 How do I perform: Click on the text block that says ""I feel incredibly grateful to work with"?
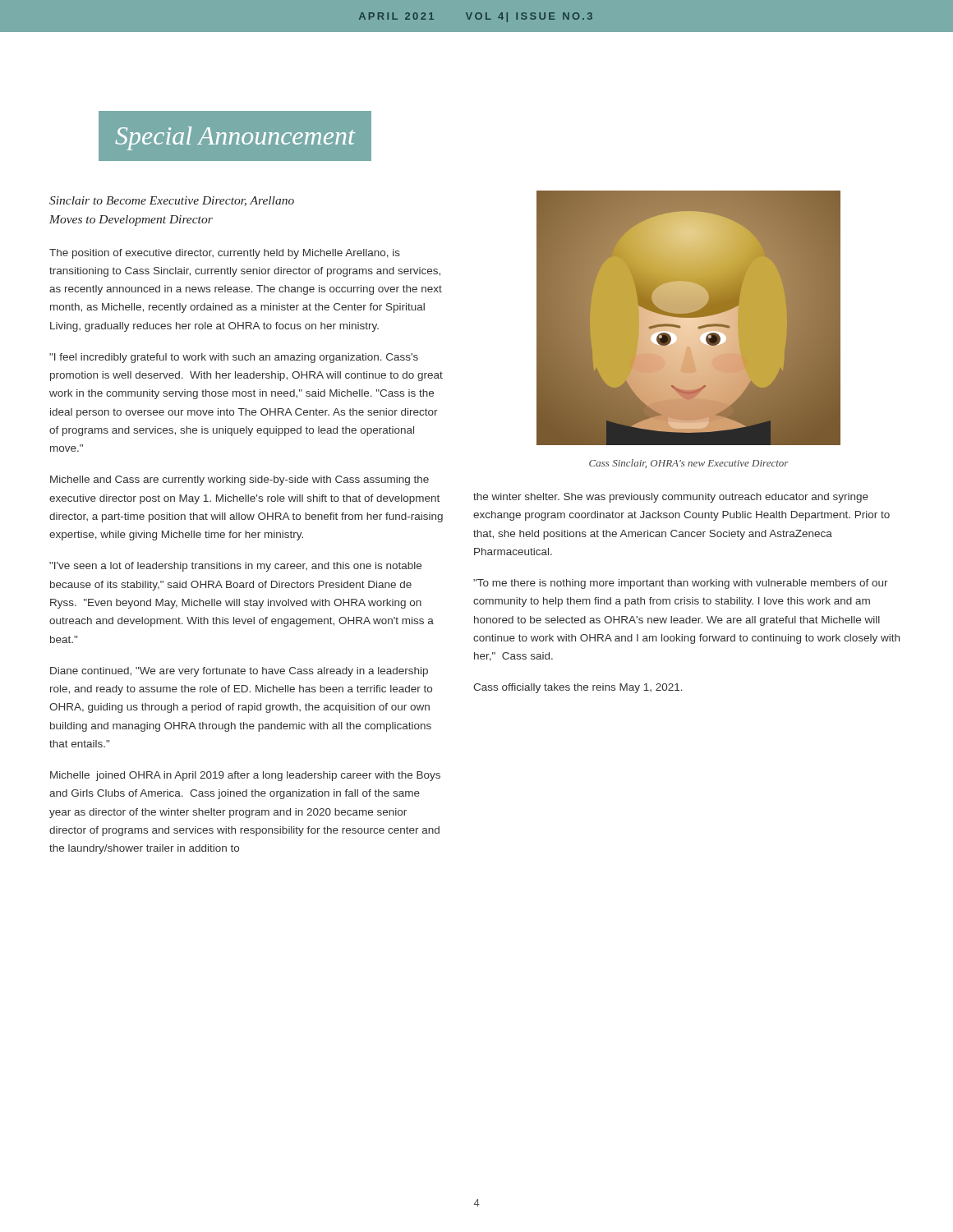point(246,402)
